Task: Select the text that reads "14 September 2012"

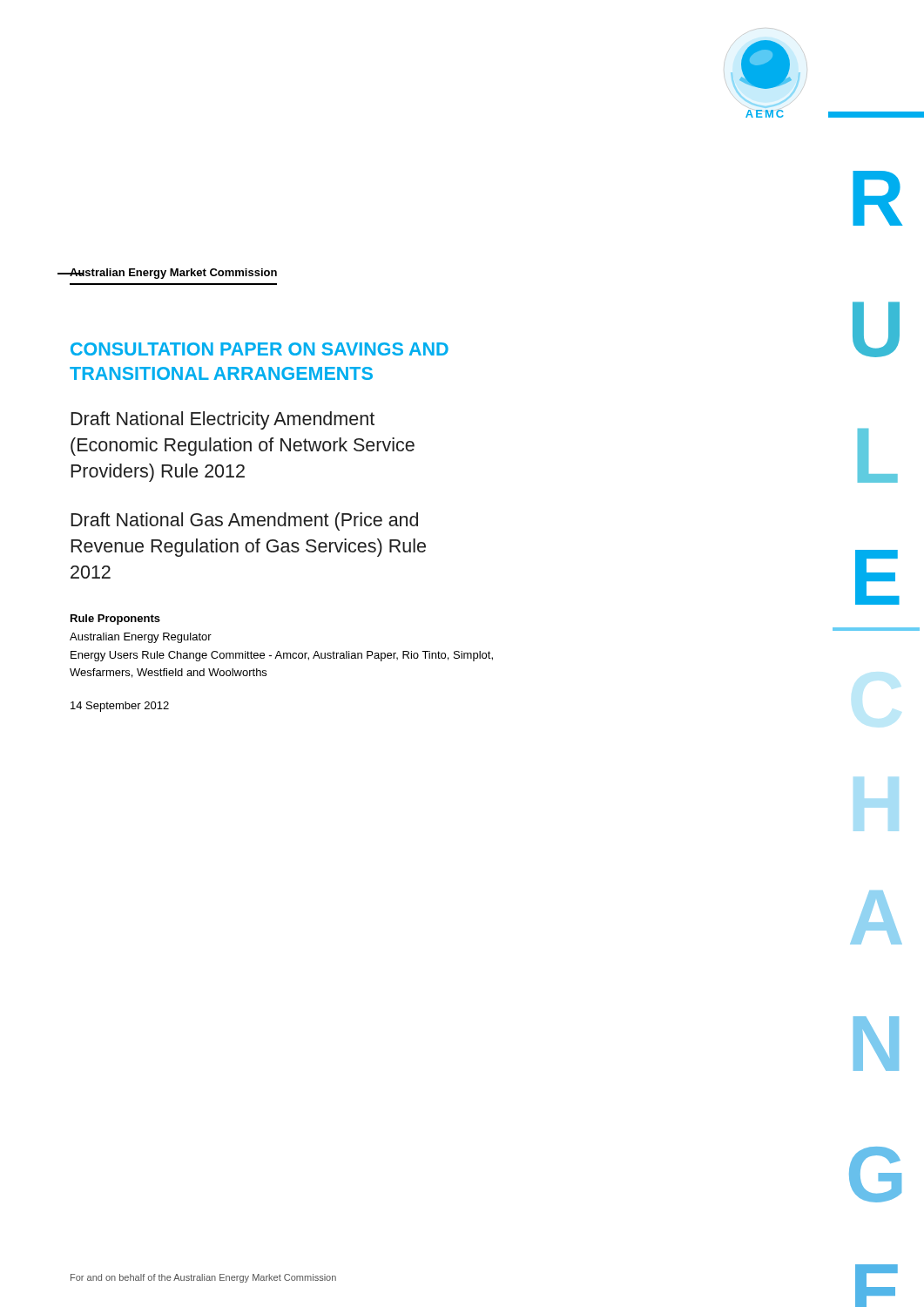Action: (119, 705)
